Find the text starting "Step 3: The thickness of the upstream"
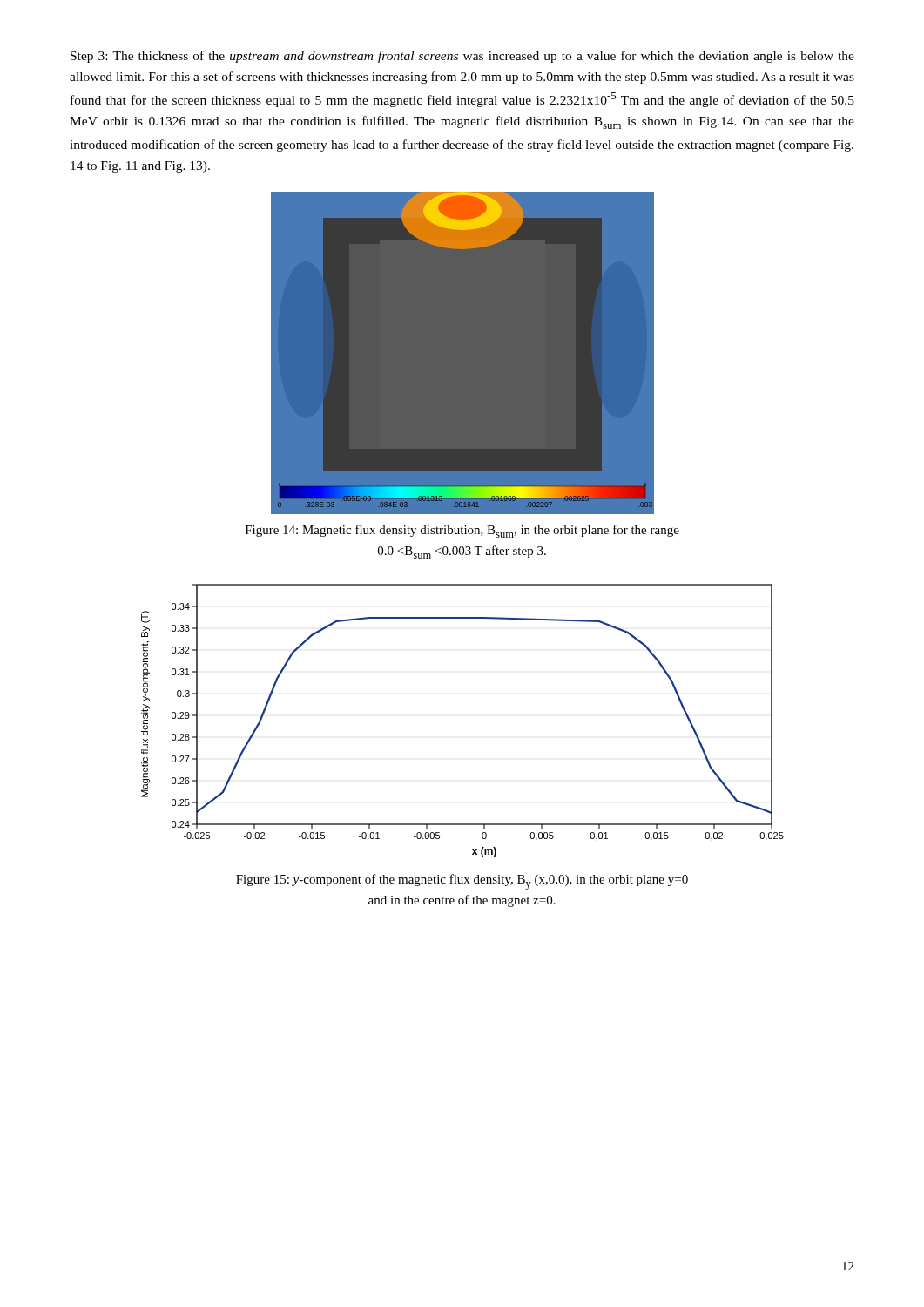Screen dimensions: 1307x924 [462, 110]
